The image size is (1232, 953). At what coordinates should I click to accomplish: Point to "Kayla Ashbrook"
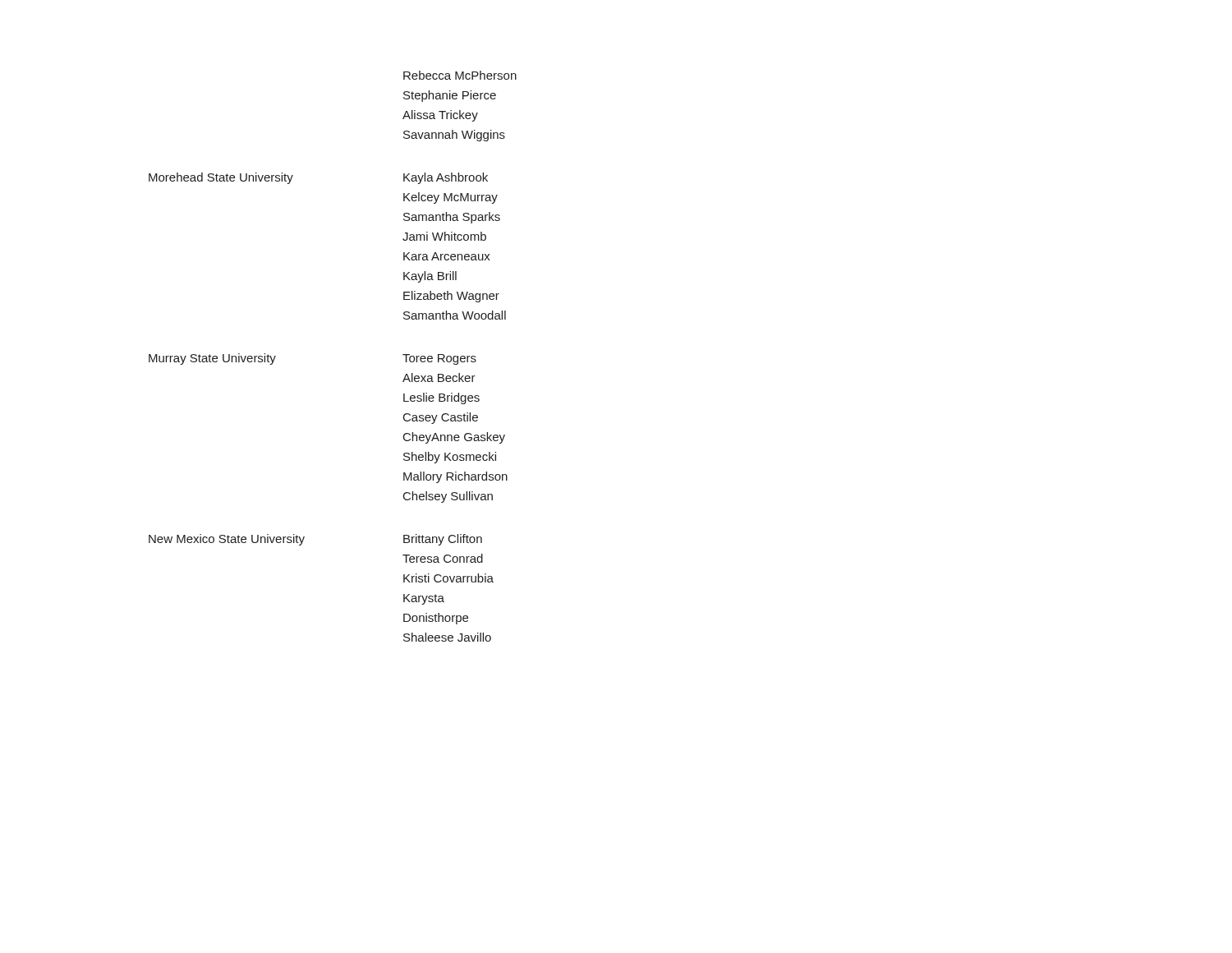click(x=445, y=177)
